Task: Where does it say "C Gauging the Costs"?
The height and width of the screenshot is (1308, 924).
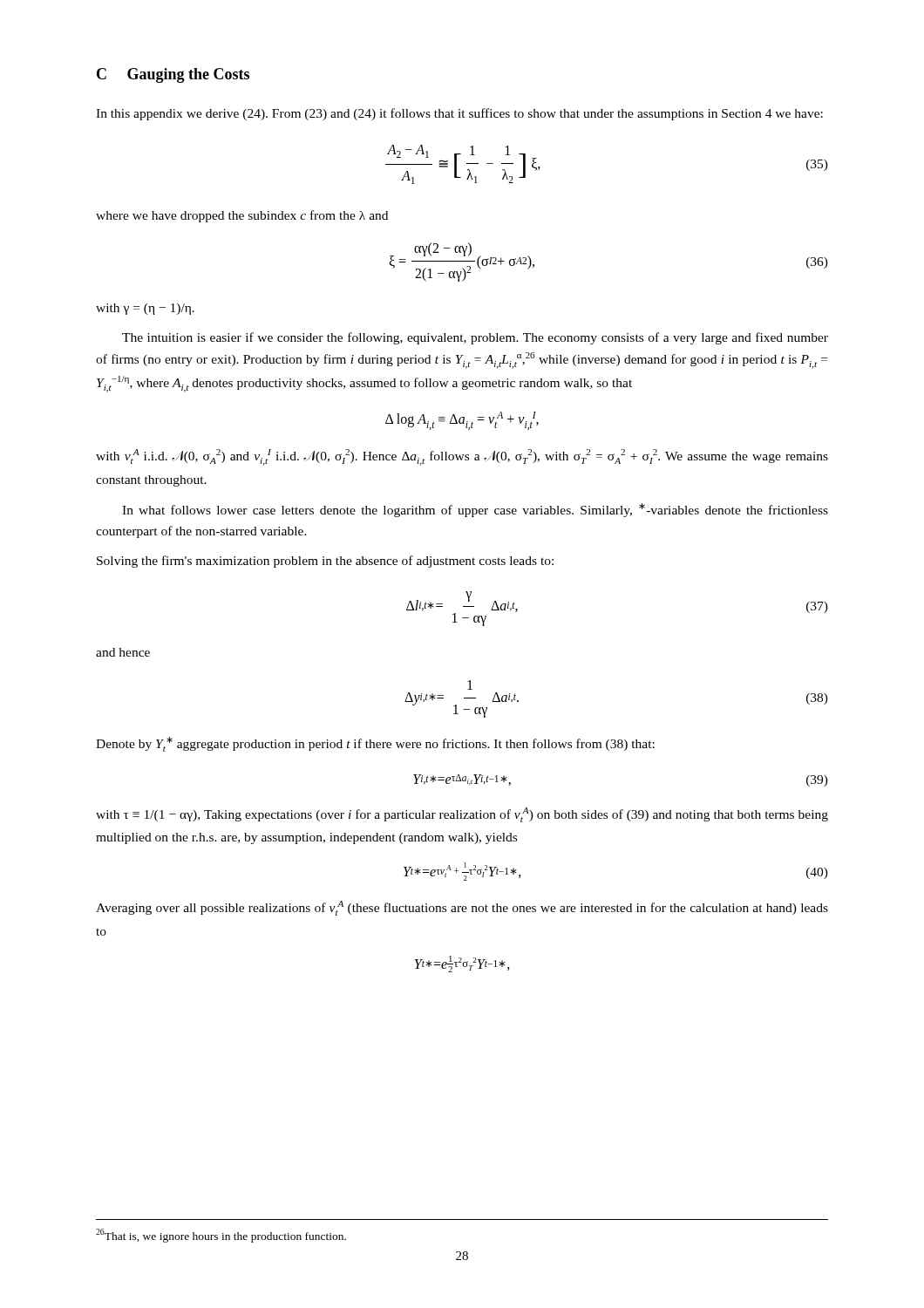Action: click(173, 75)
